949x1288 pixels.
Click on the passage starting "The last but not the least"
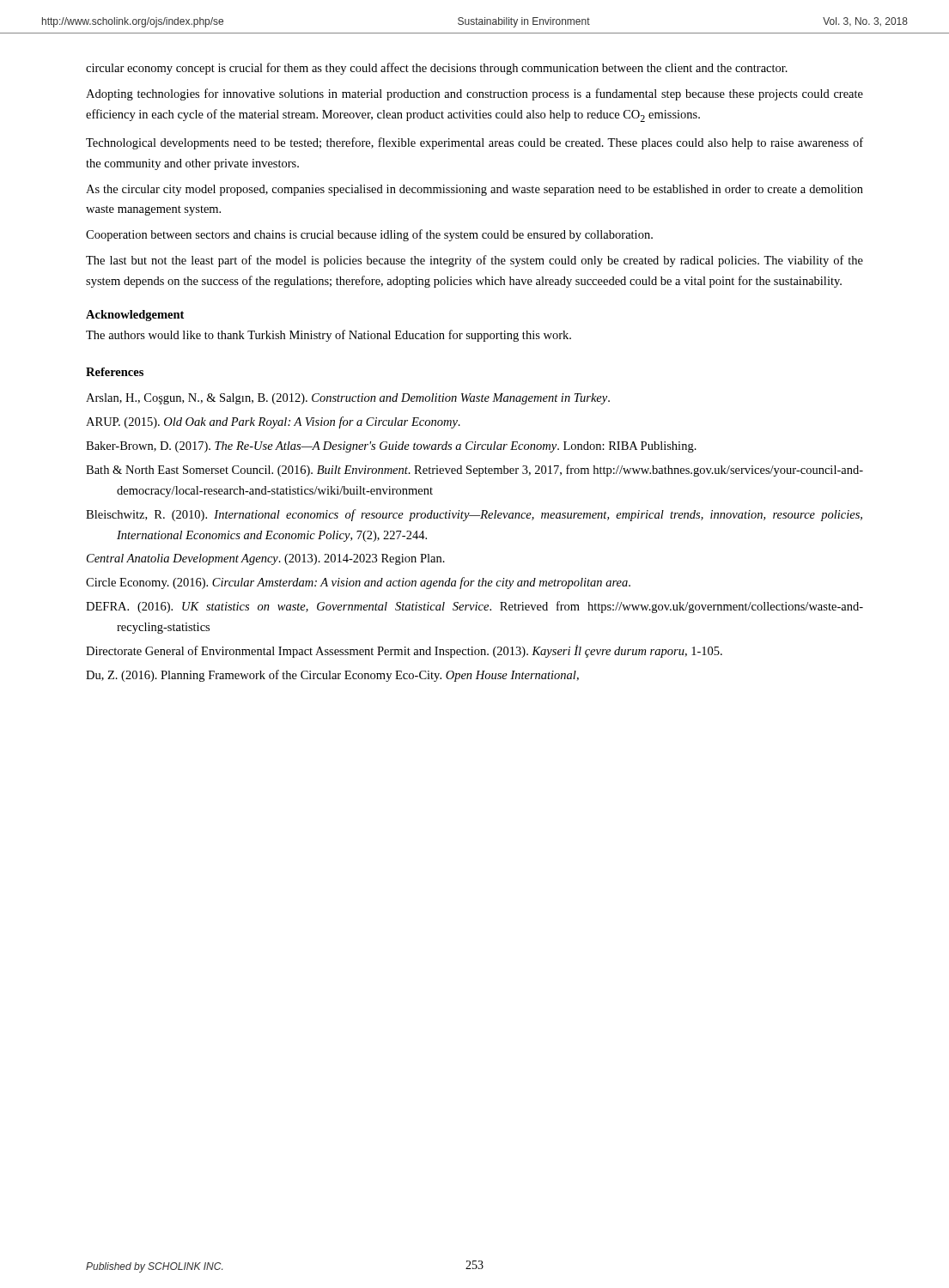coord(474,271)
